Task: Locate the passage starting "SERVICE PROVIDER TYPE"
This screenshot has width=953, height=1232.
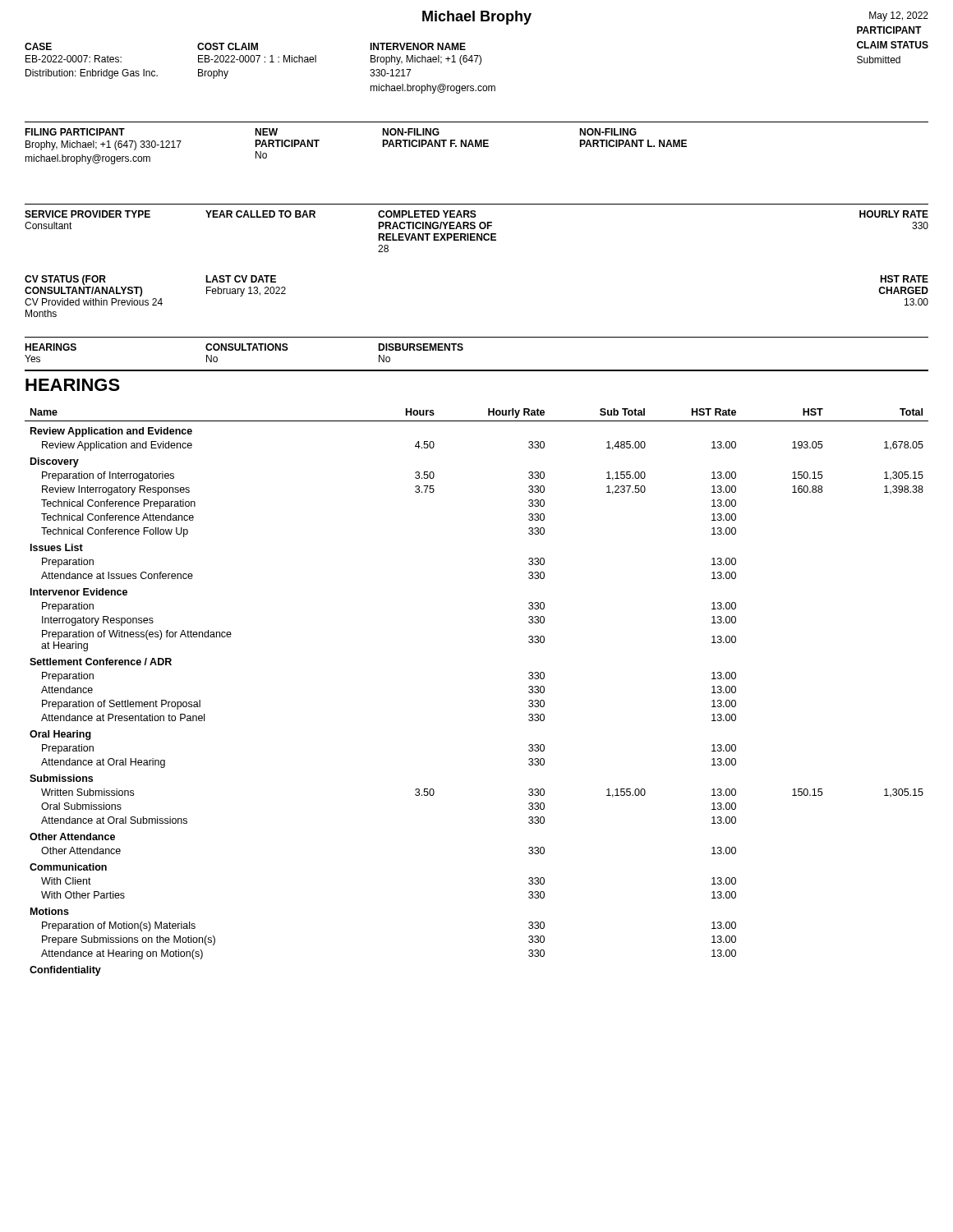Action: [476, 232]
